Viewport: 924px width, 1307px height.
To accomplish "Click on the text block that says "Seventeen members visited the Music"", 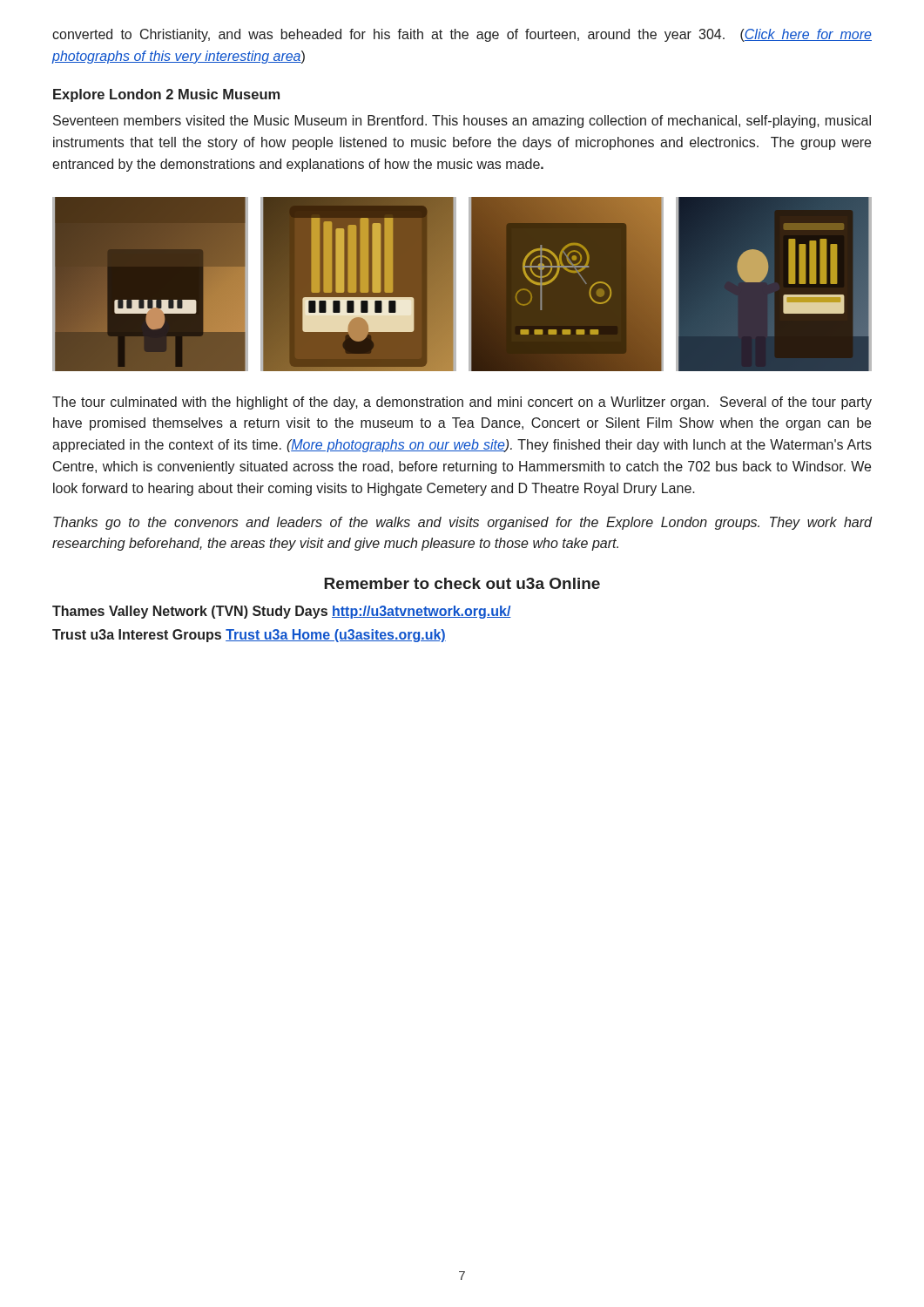I will 462,143.
